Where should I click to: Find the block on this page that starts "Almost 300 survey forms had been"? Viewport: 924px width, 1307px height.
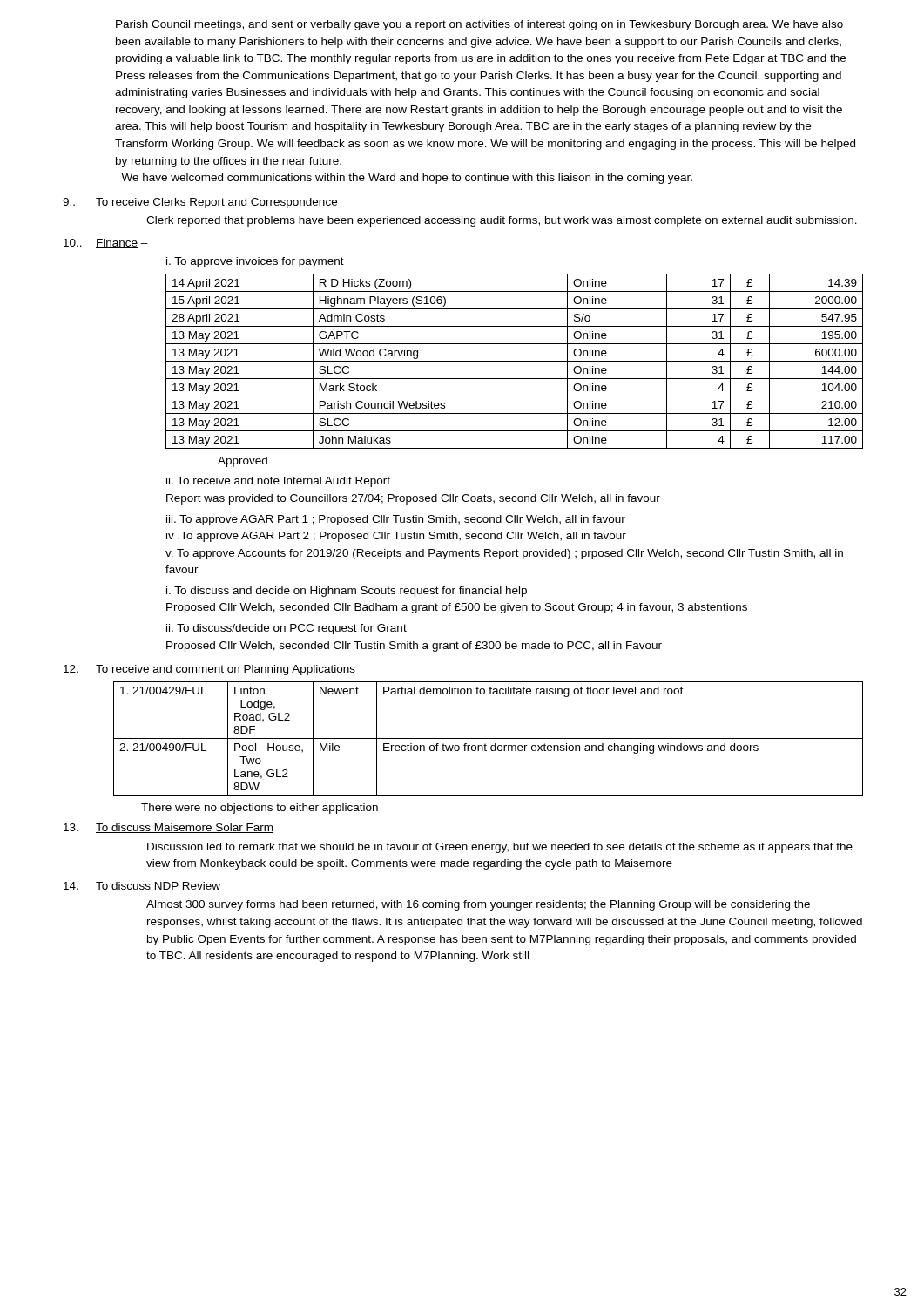click(504, 930)
